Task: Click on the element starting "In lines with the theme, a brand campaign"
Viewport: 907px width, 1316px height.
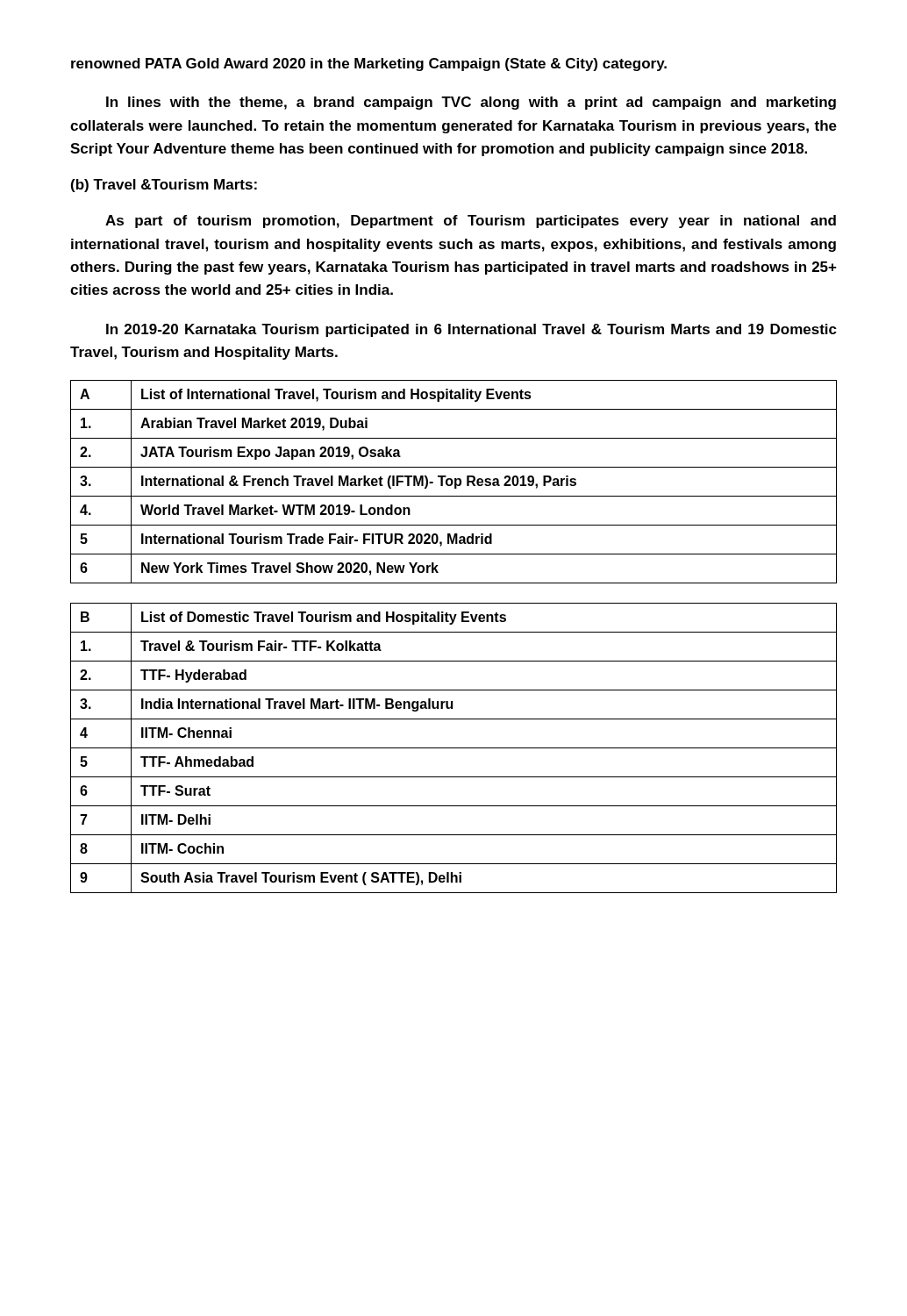Action: (454, 126)
